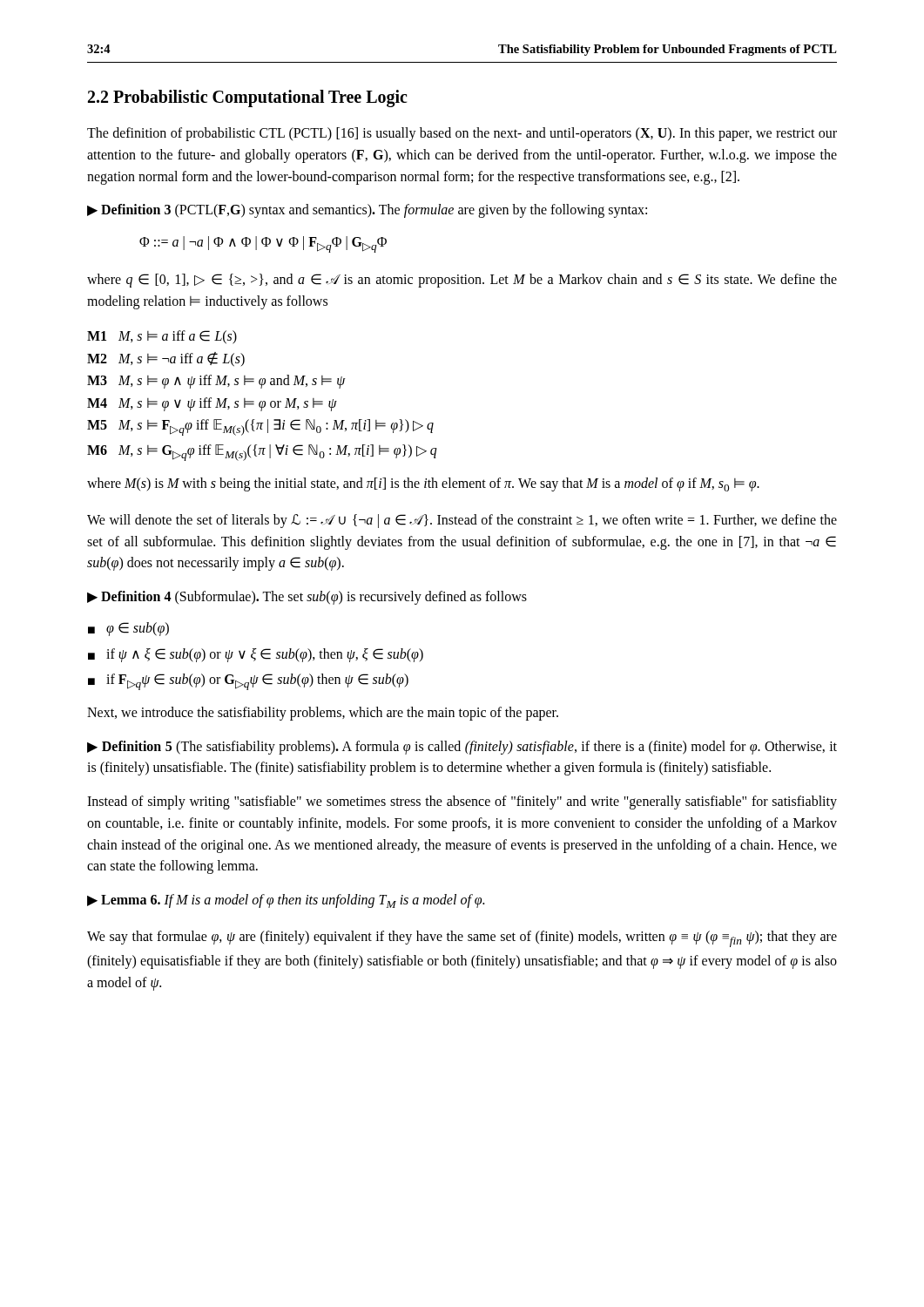Point to the element starting "■ if F▷qψ ∈ sub(φ) or"
The width and height of the screenshot is (924, 1307).
(x=248, y=681)
